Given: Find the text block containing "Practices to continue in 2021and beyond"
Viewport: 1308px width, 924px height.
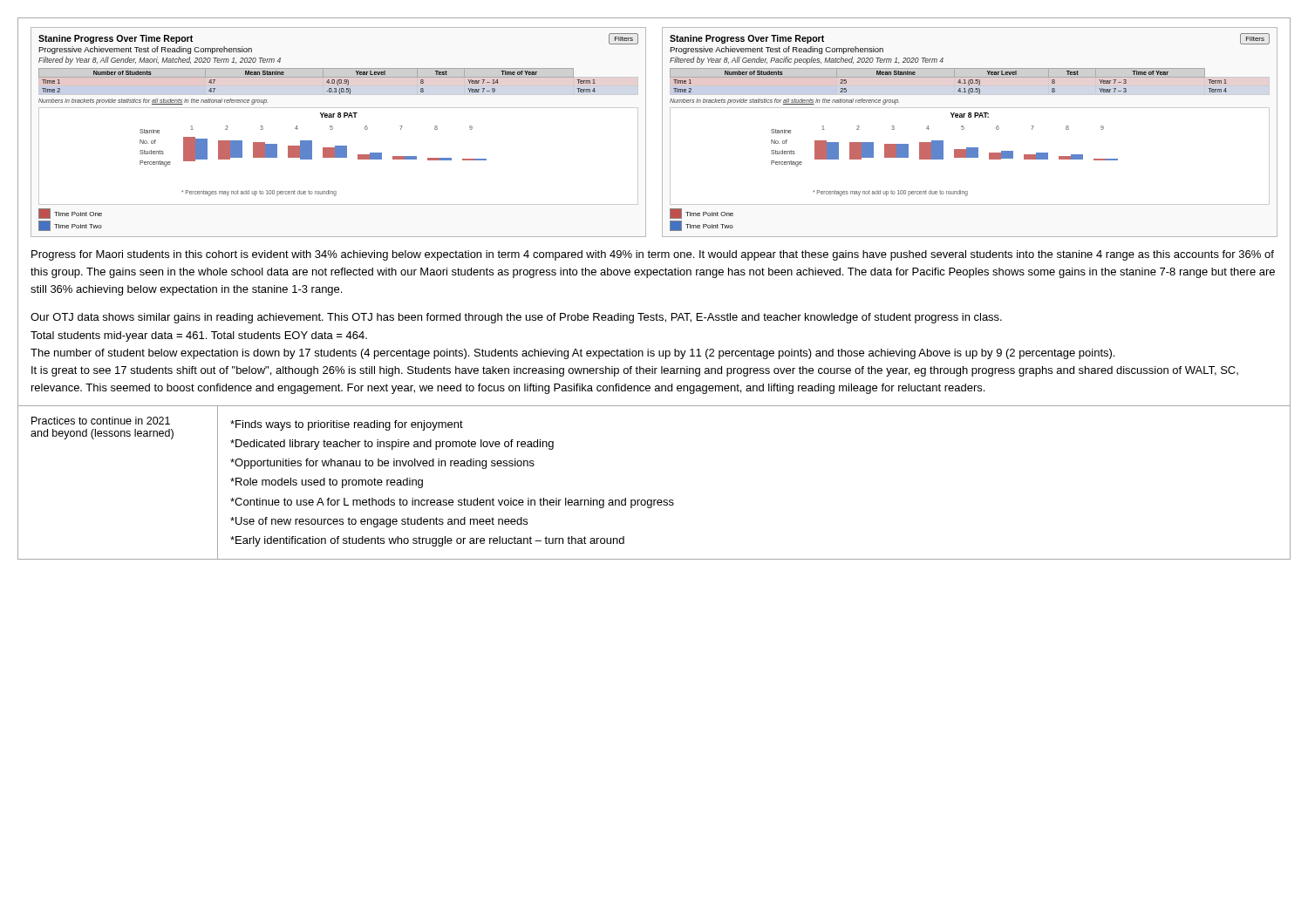Looking at the screenshot, I should click(102, 427).
